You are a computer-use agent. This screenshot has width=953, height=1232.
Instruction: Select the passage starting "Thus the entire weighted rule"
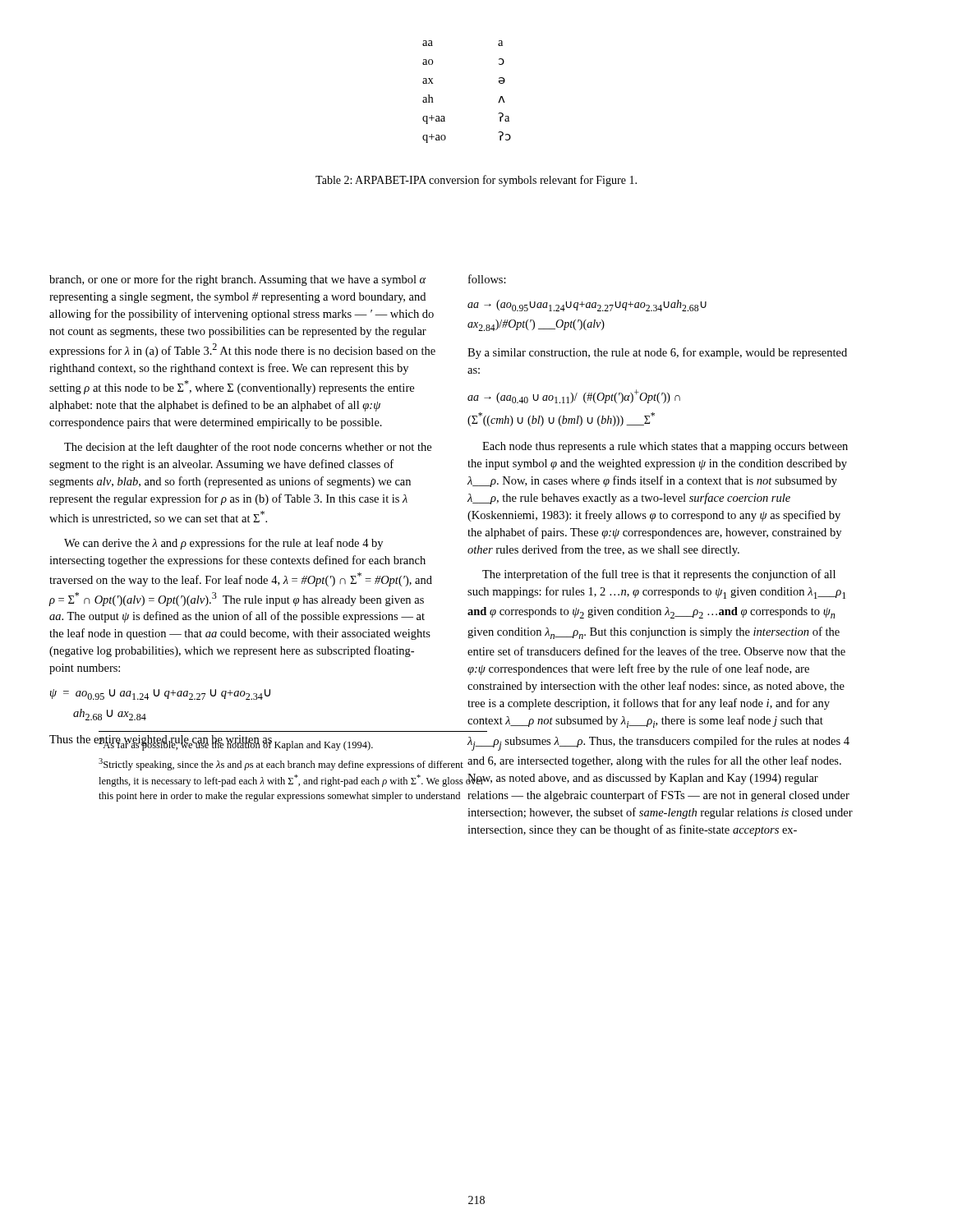(x=244, y=740)
